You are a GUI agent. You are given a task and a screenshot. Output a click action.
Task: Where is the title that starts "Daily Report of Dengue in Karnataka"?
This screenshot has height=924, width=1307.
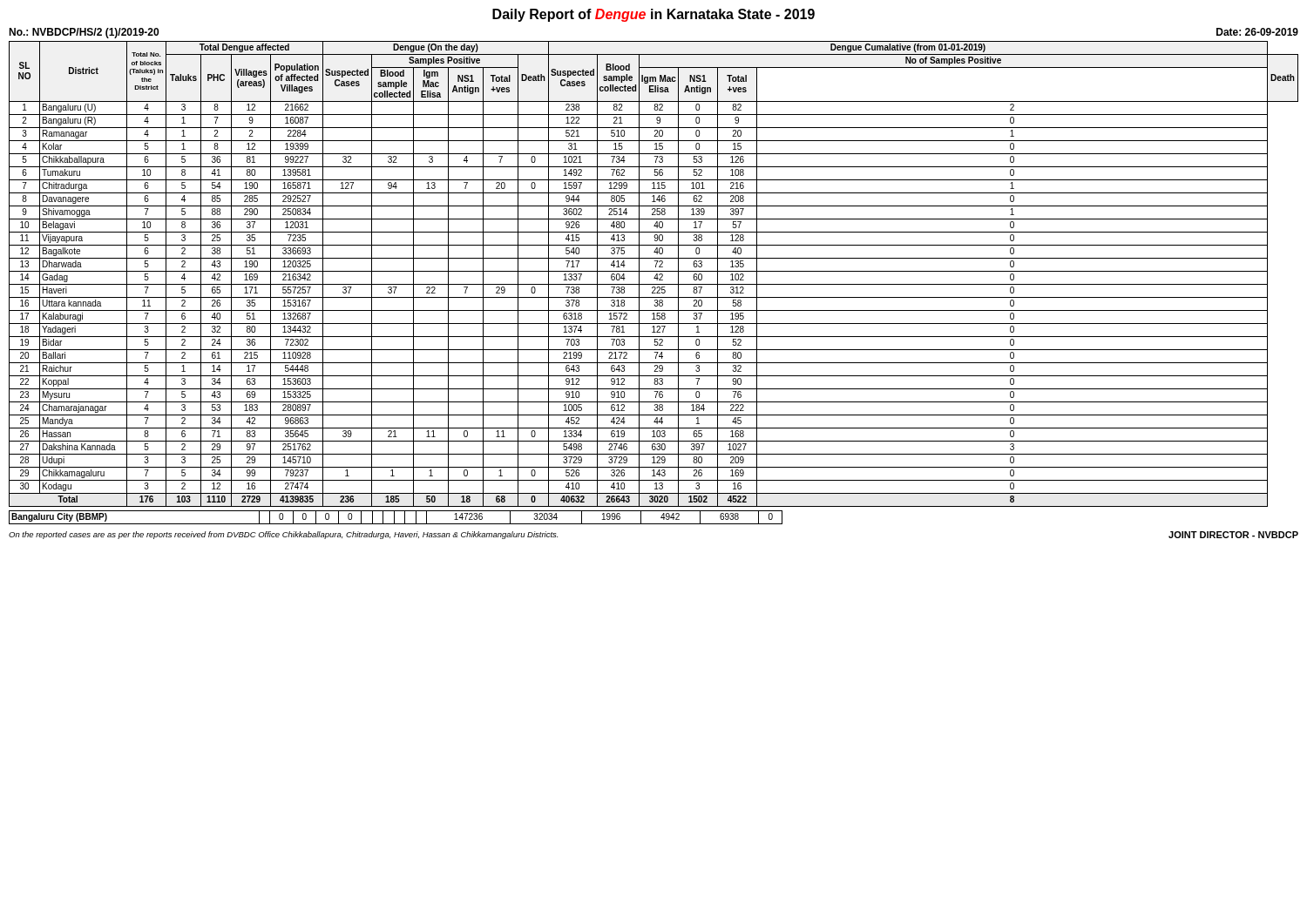[654, 14]
